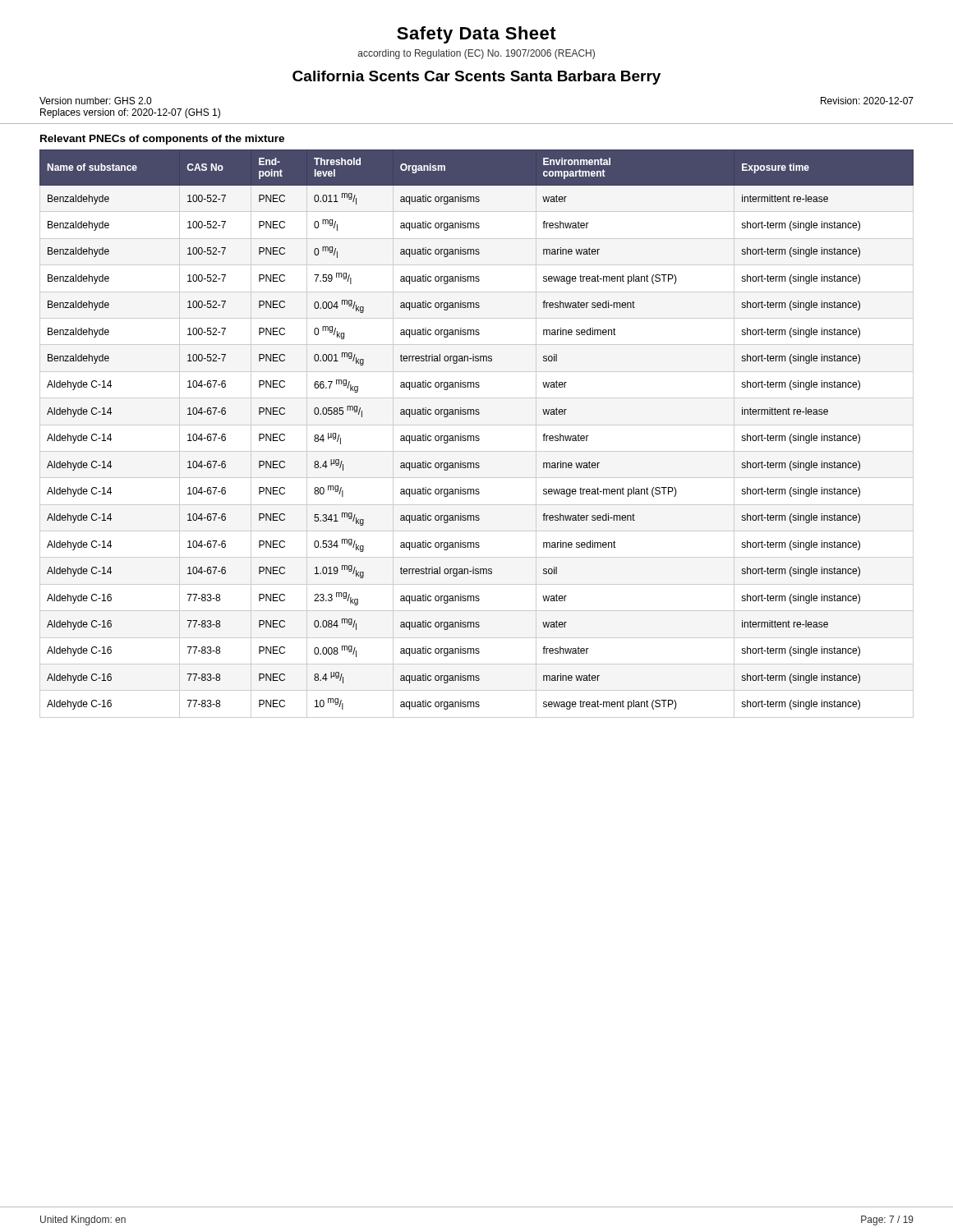This screenshot has height=1232, width=953.
Task: Find the table that mentions "aquatic organisms"
Action: point(476,434)
